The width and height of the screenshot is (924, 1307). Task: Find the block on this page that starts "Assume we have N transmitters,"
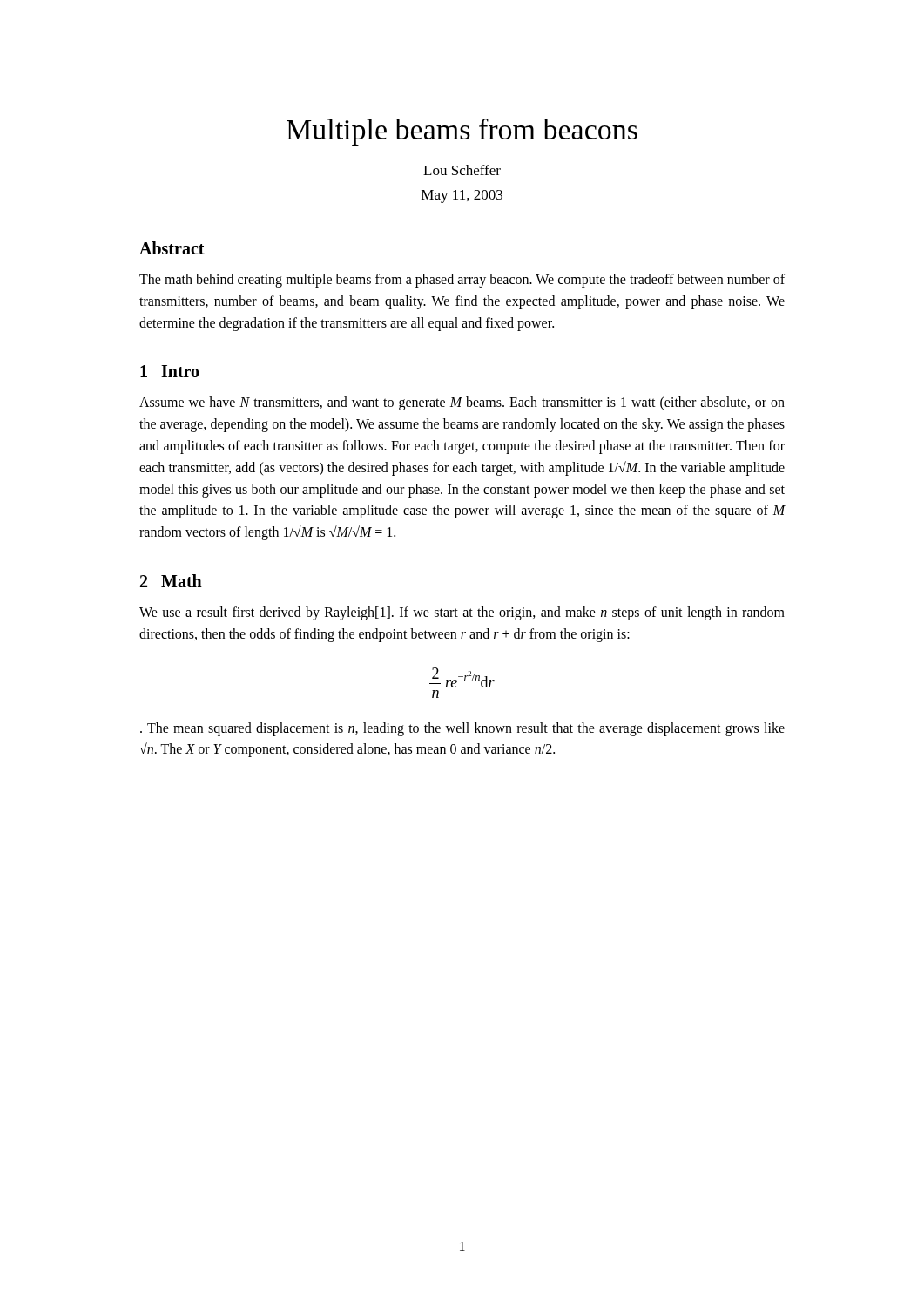click(x=462, y=467)
